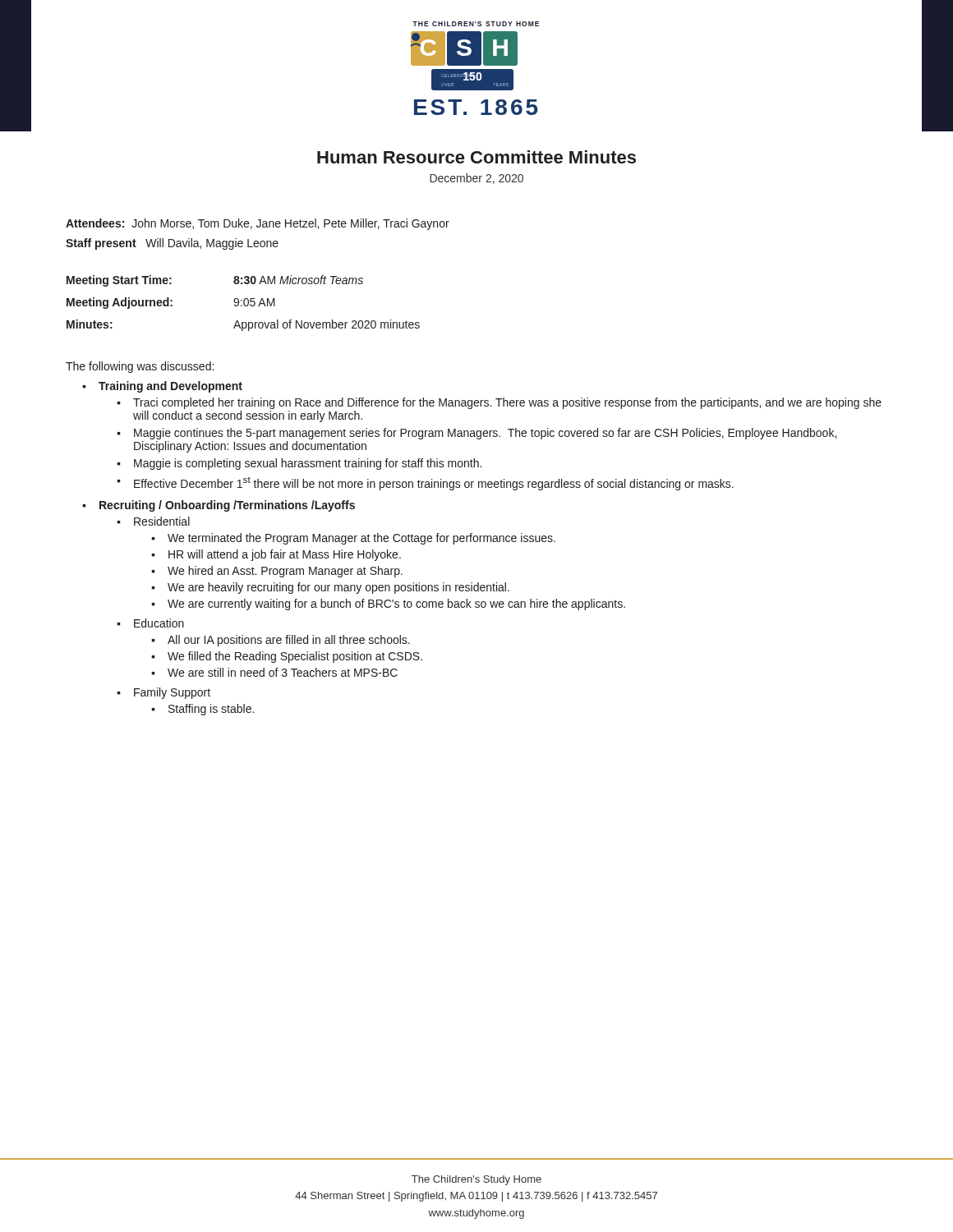Find the logo
This screenshot has width=953, height=1232.
476,66
